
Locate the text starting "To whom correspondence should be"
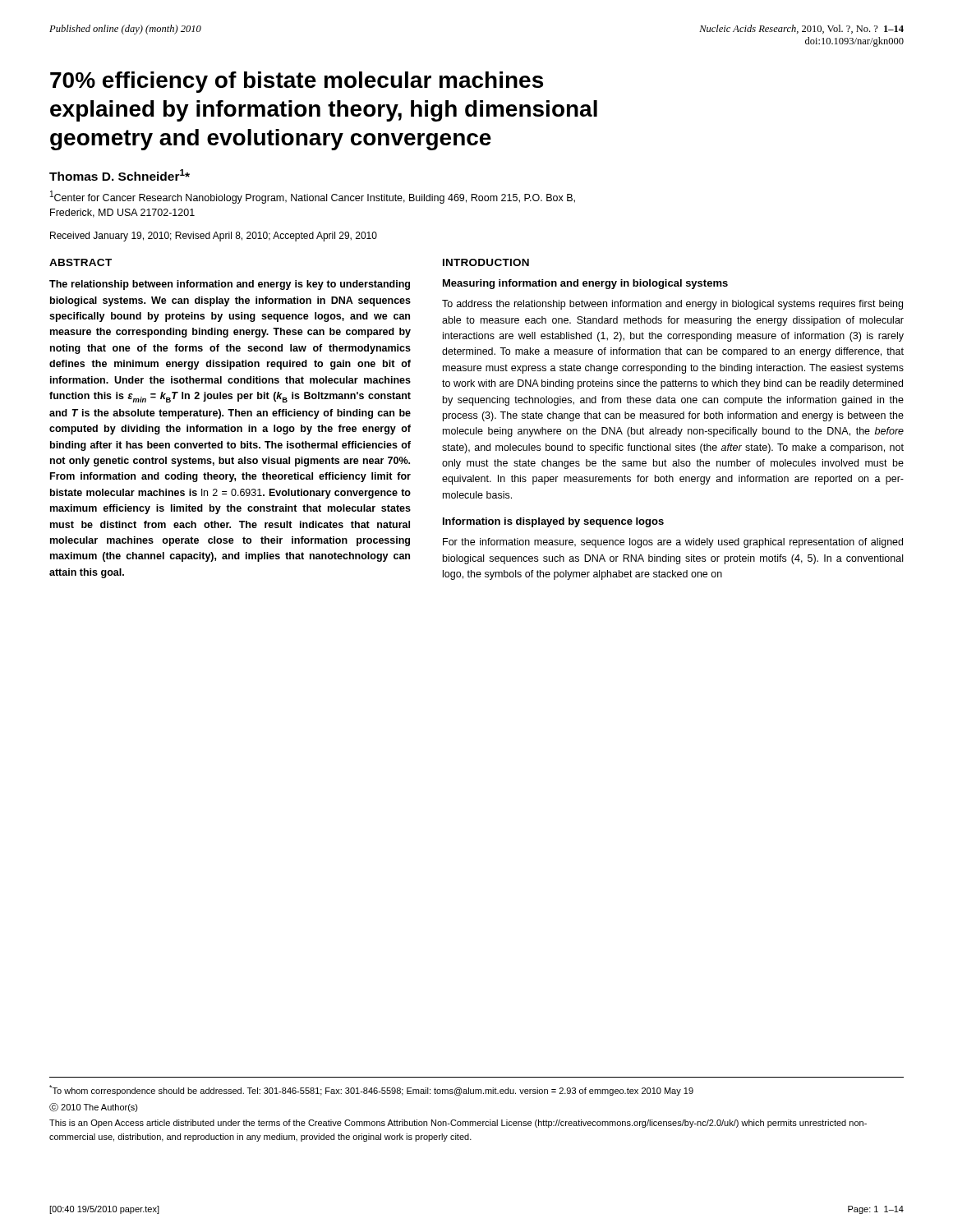pos(371,1090)
